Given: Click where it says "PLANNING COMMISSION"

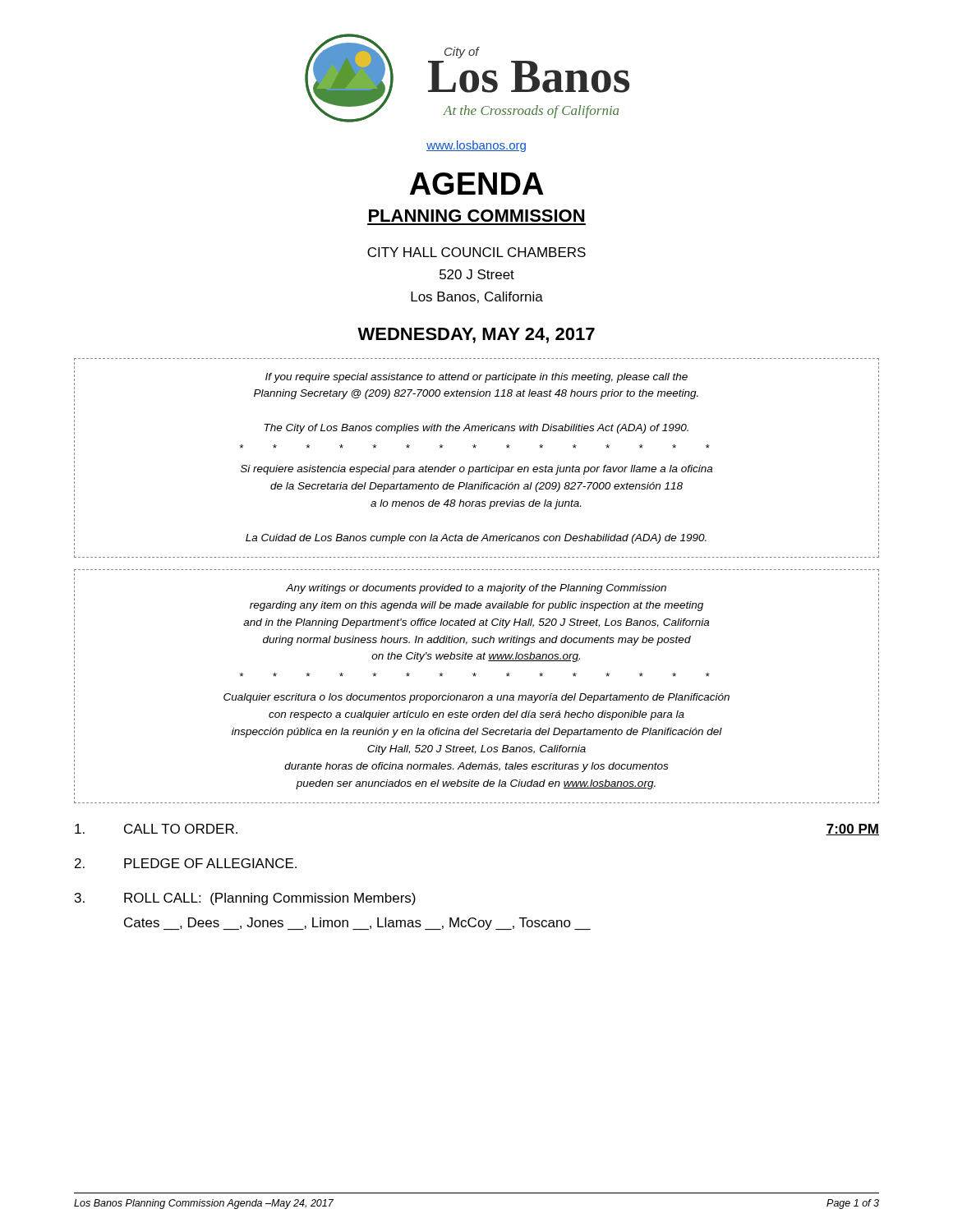Looking at the screenshot, I should pyautogui.click(x=476, y=216).
